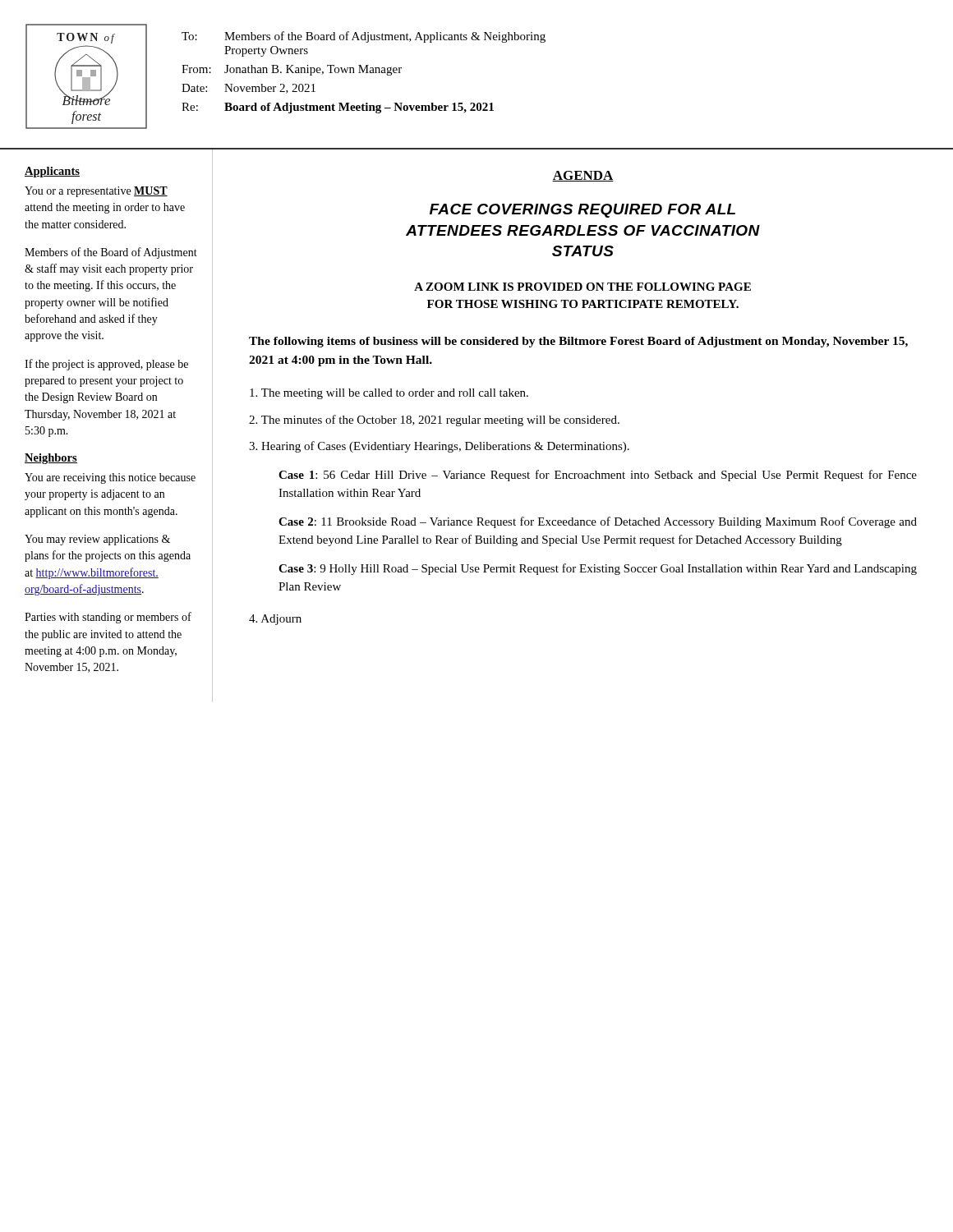Select the text block that says "Re: Board of"
This screenshot has height=1232, width=953.
point(338,108)
